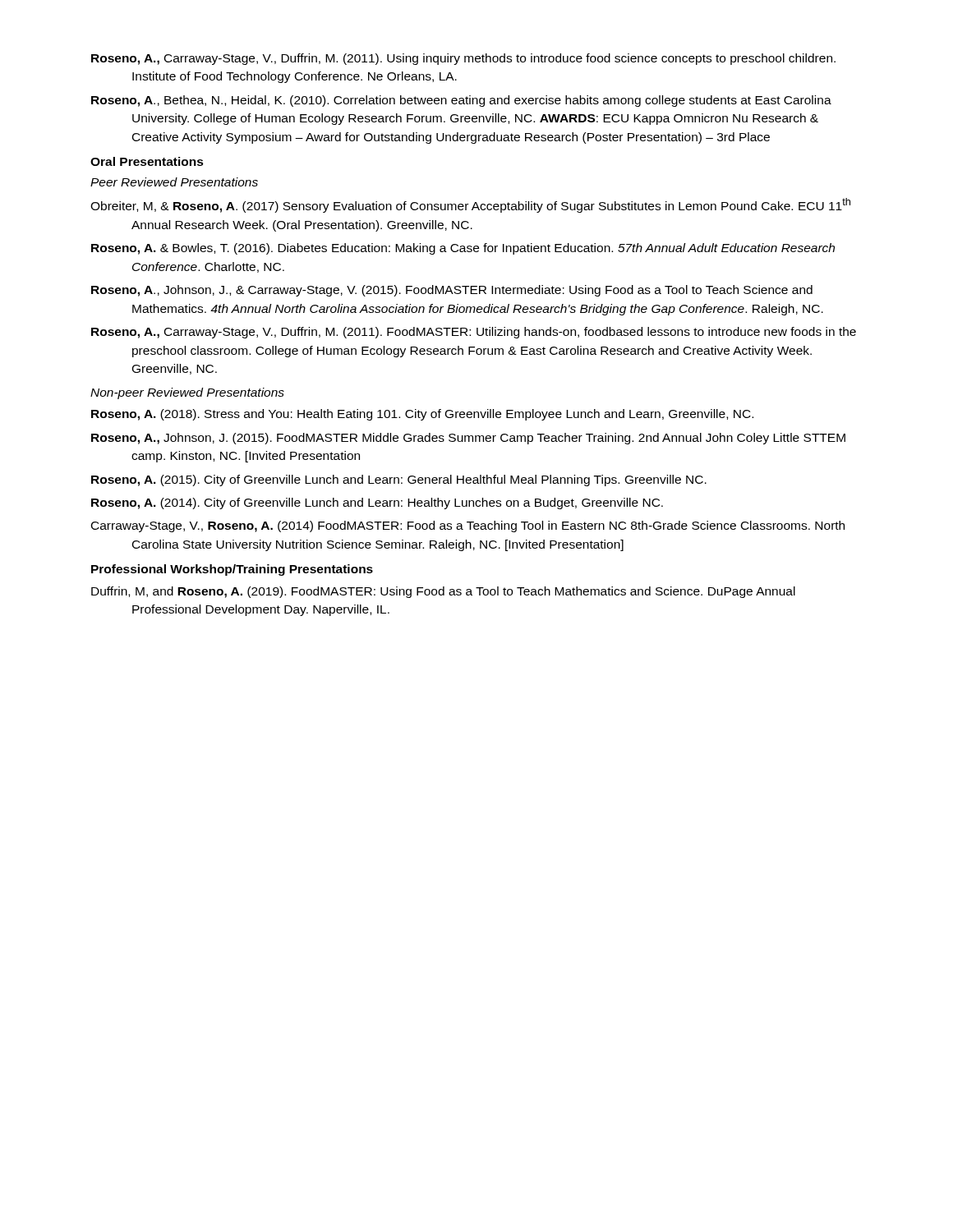Click on the text block starting "Peer Reviewed Presentations"
The image size is (953, 1232).
pos(174,182)
